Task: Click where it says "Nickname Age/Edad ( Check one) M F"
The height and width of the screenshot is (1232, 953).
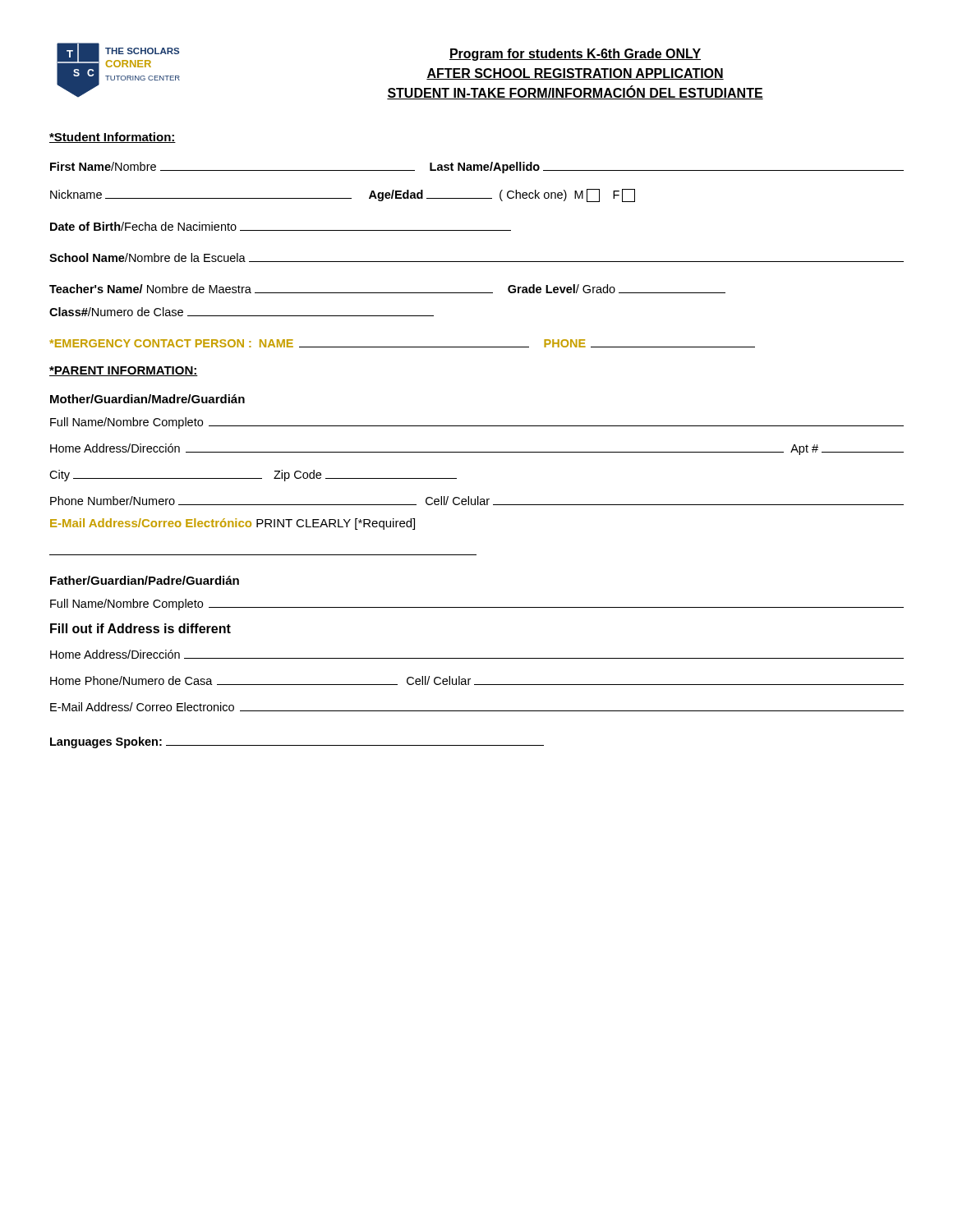Action: (342, 193)
